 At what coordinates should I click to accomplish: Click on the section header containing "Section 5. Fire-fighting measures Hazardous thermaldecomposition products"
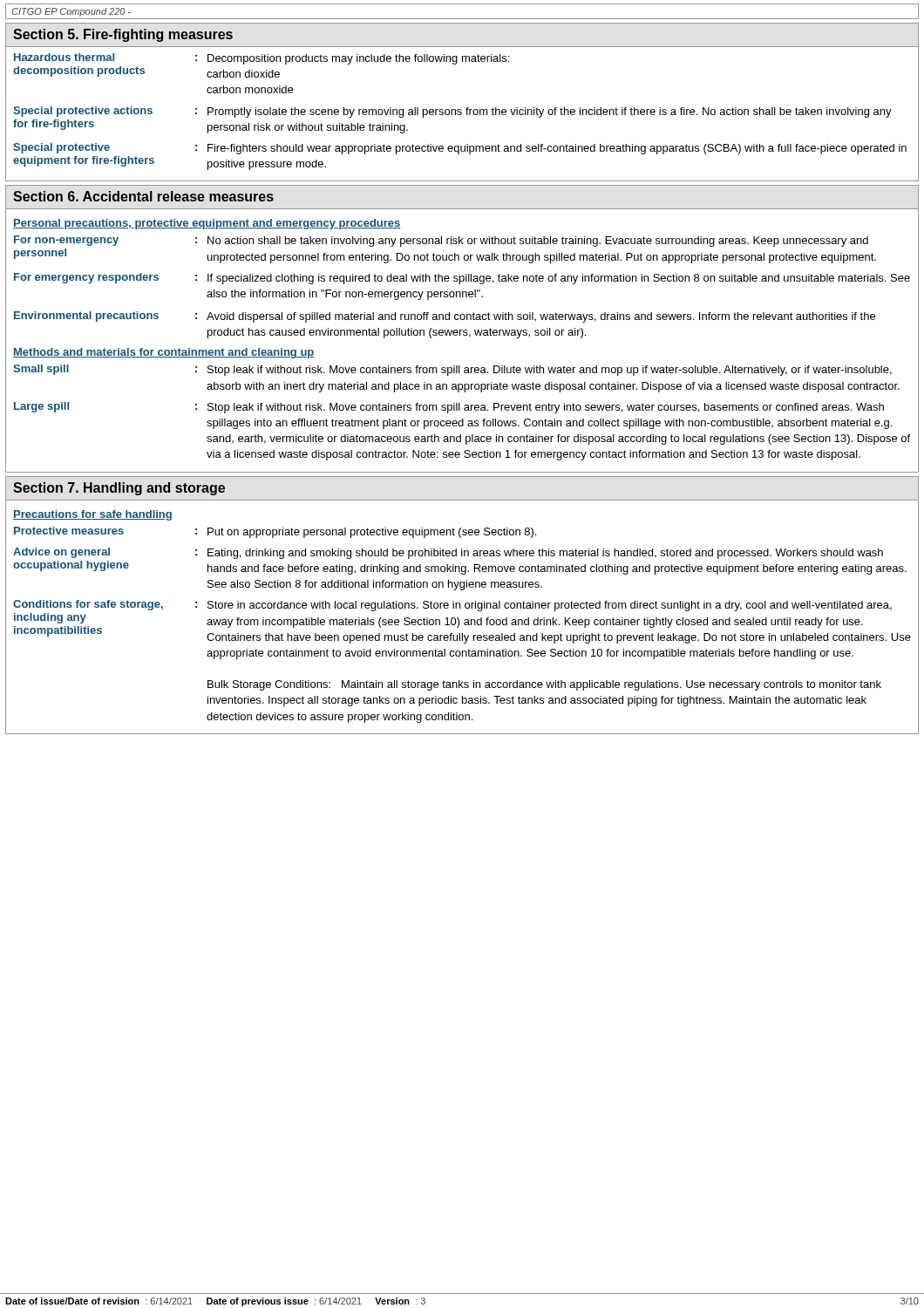(462, 102)
